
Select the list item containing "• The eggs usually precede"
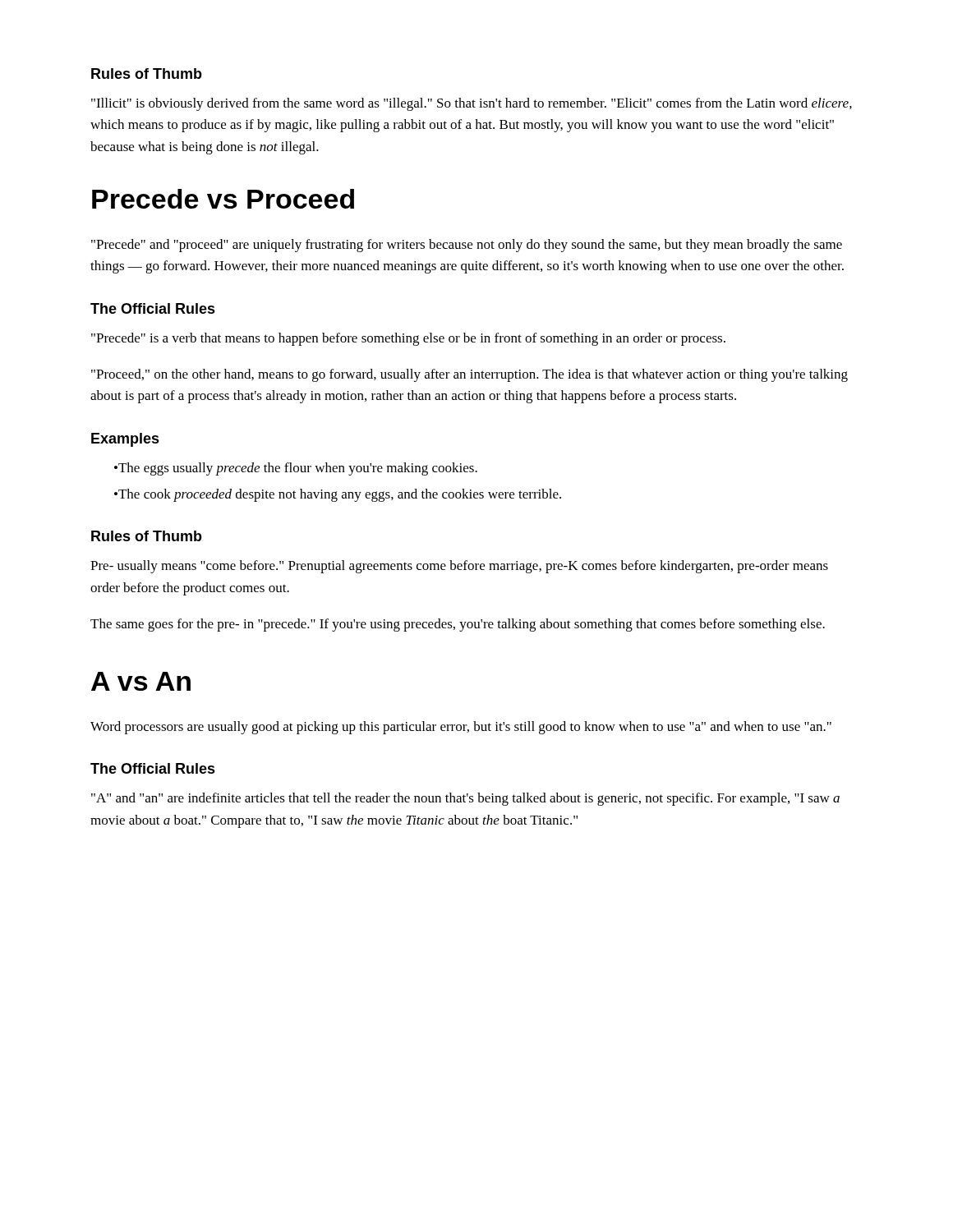tap(284, 468)
